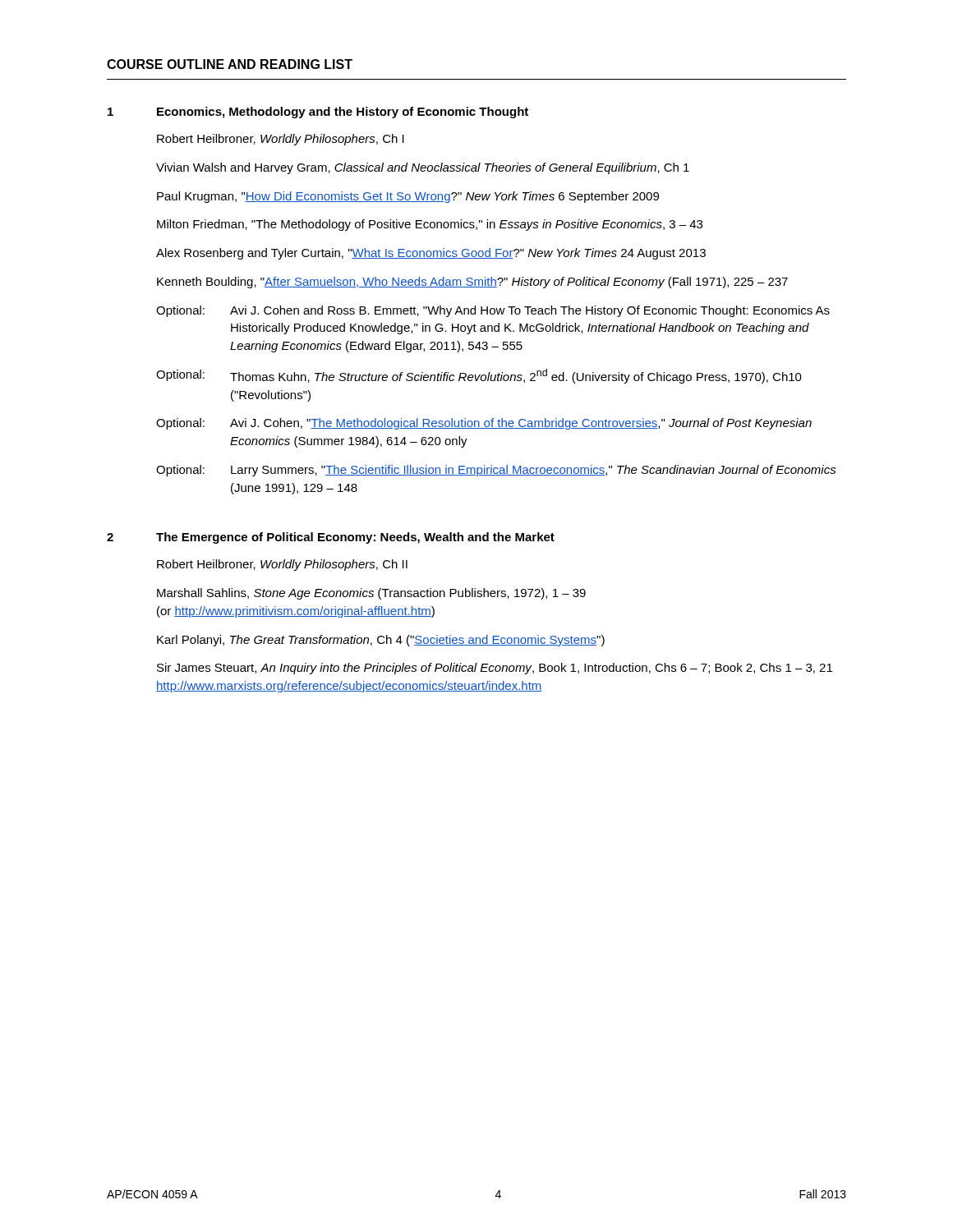This screenshot has height=1232, width=953.
Task: Find the list item with the text "Optional: Avi J. Cohen and"
Action: [501, 328]
